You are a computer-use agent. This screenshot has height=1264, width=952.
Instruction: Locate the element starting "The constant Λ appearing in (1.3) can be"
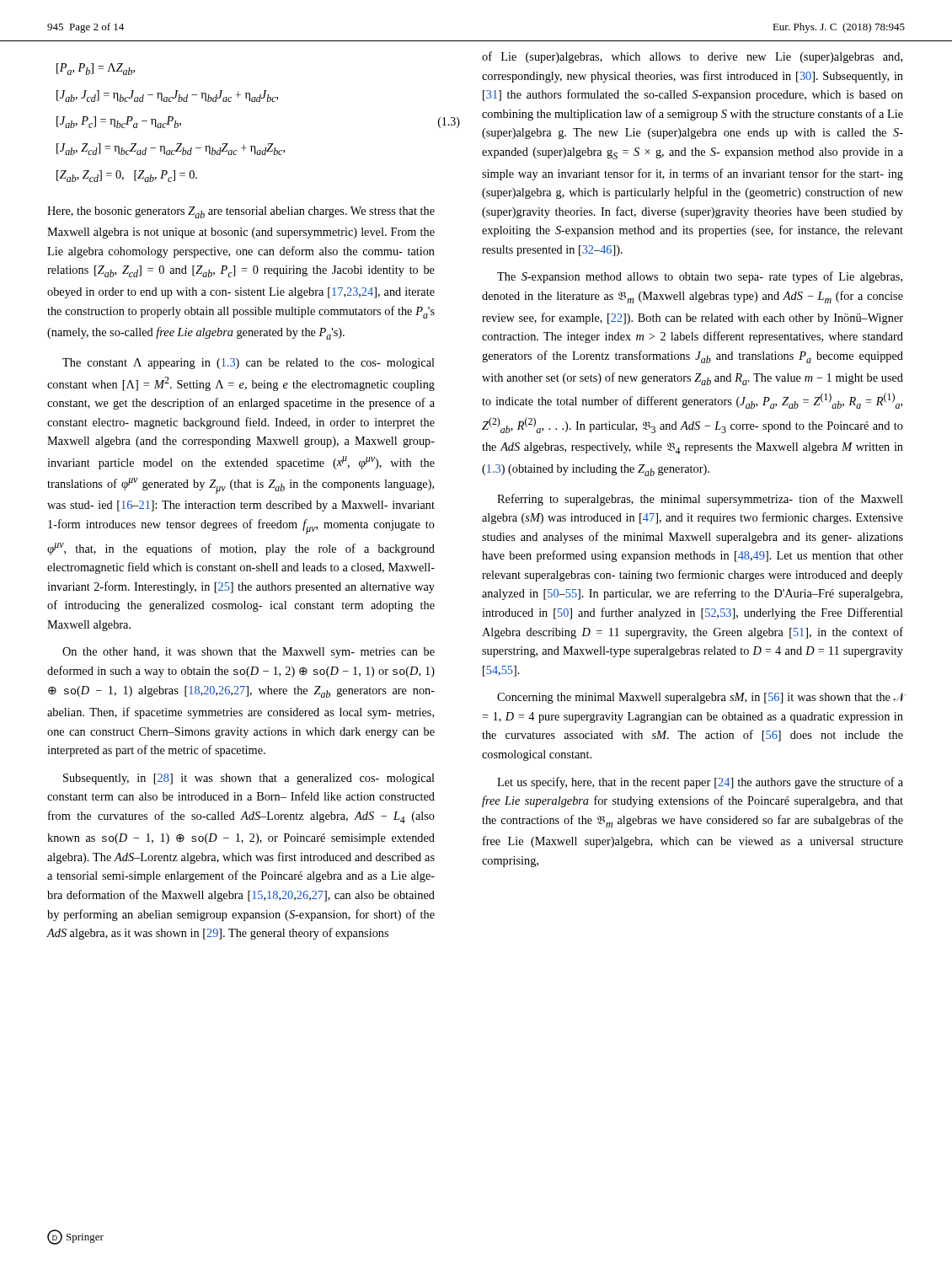click(x=241, y=493)
